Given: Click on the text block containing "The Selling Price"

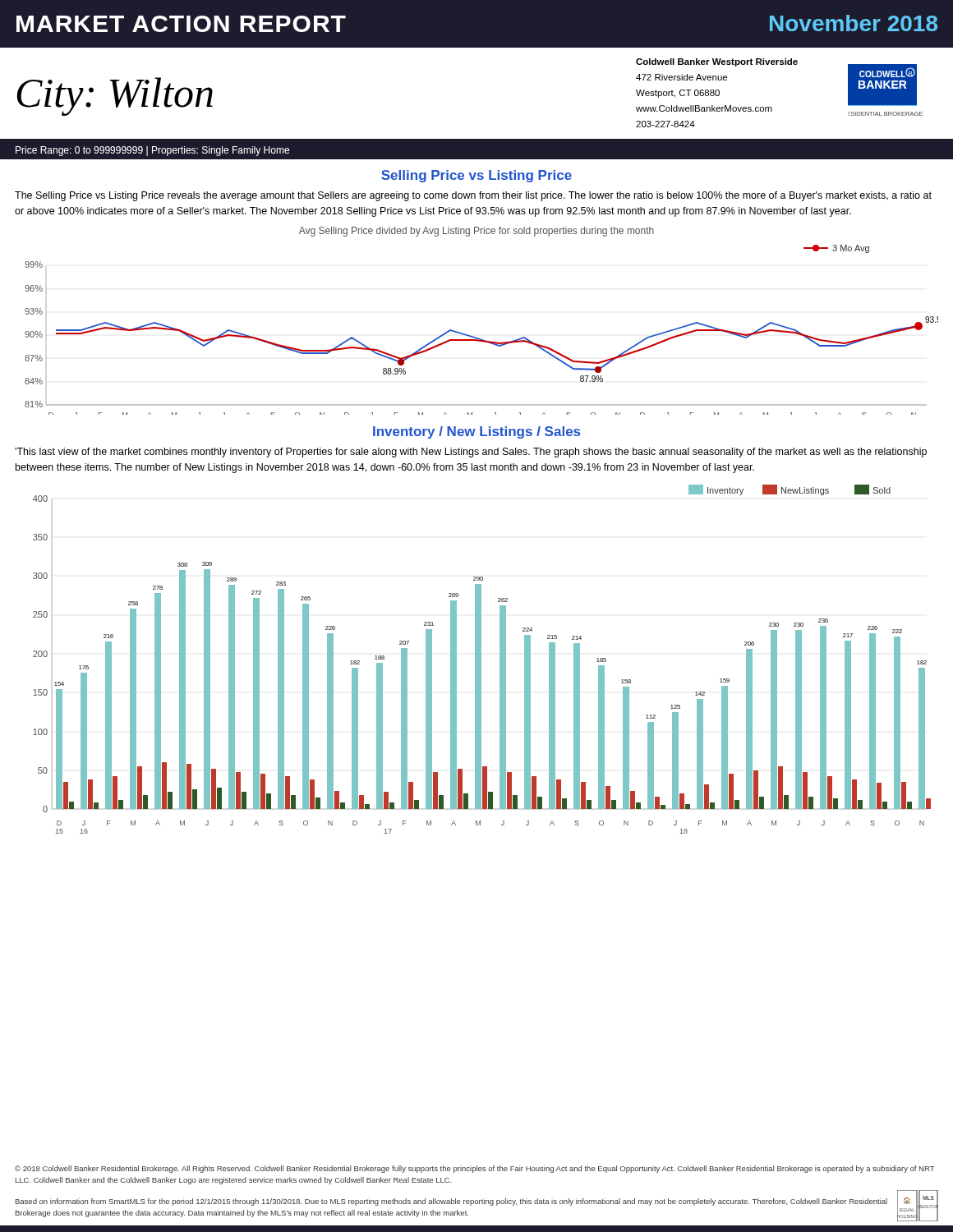Looking at the screenshot, I should (473, 203).
